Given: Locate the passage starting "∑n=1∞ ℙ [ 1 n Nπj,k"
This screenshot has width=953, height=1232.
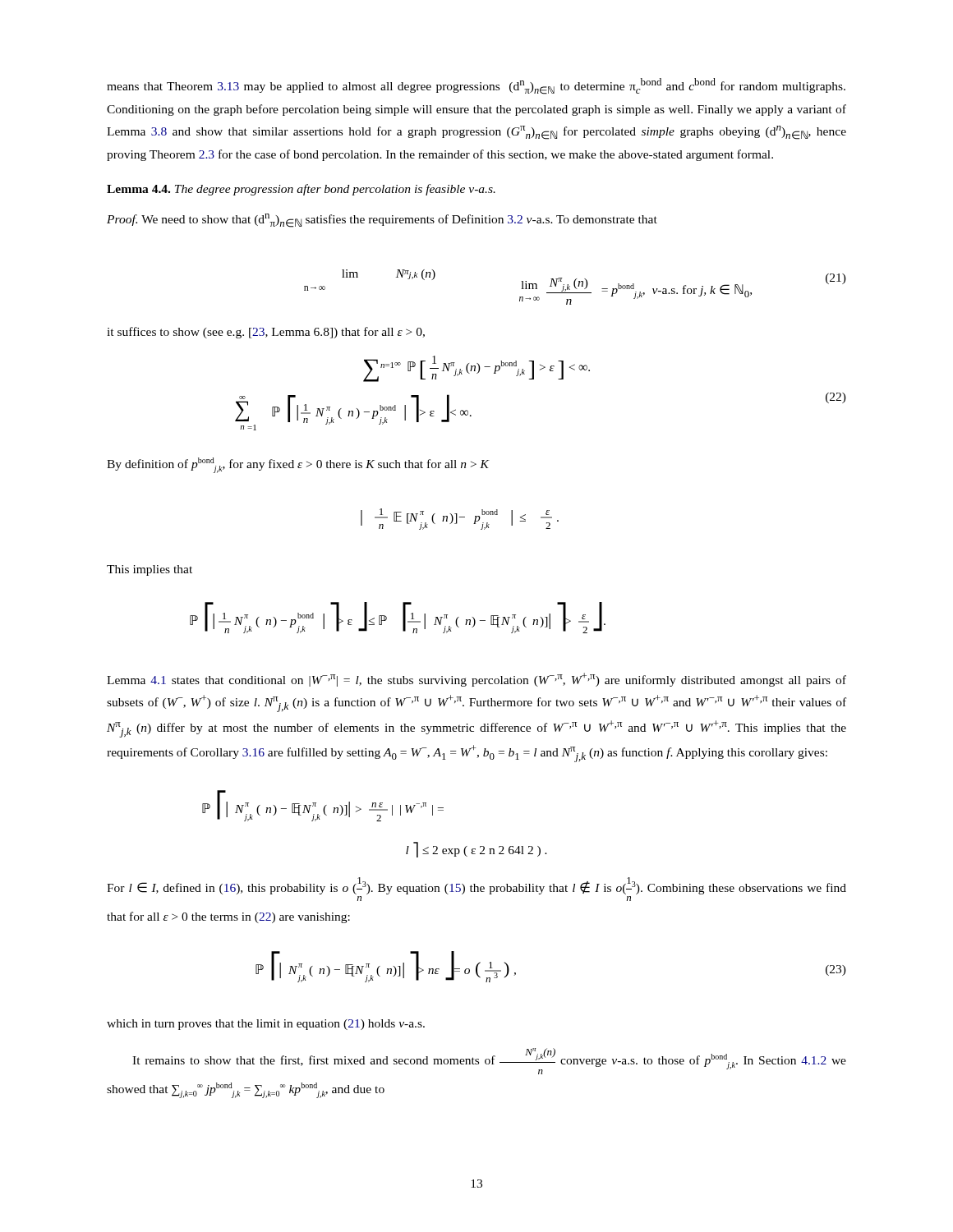Looking at the screenshot, I should point(476,369).
